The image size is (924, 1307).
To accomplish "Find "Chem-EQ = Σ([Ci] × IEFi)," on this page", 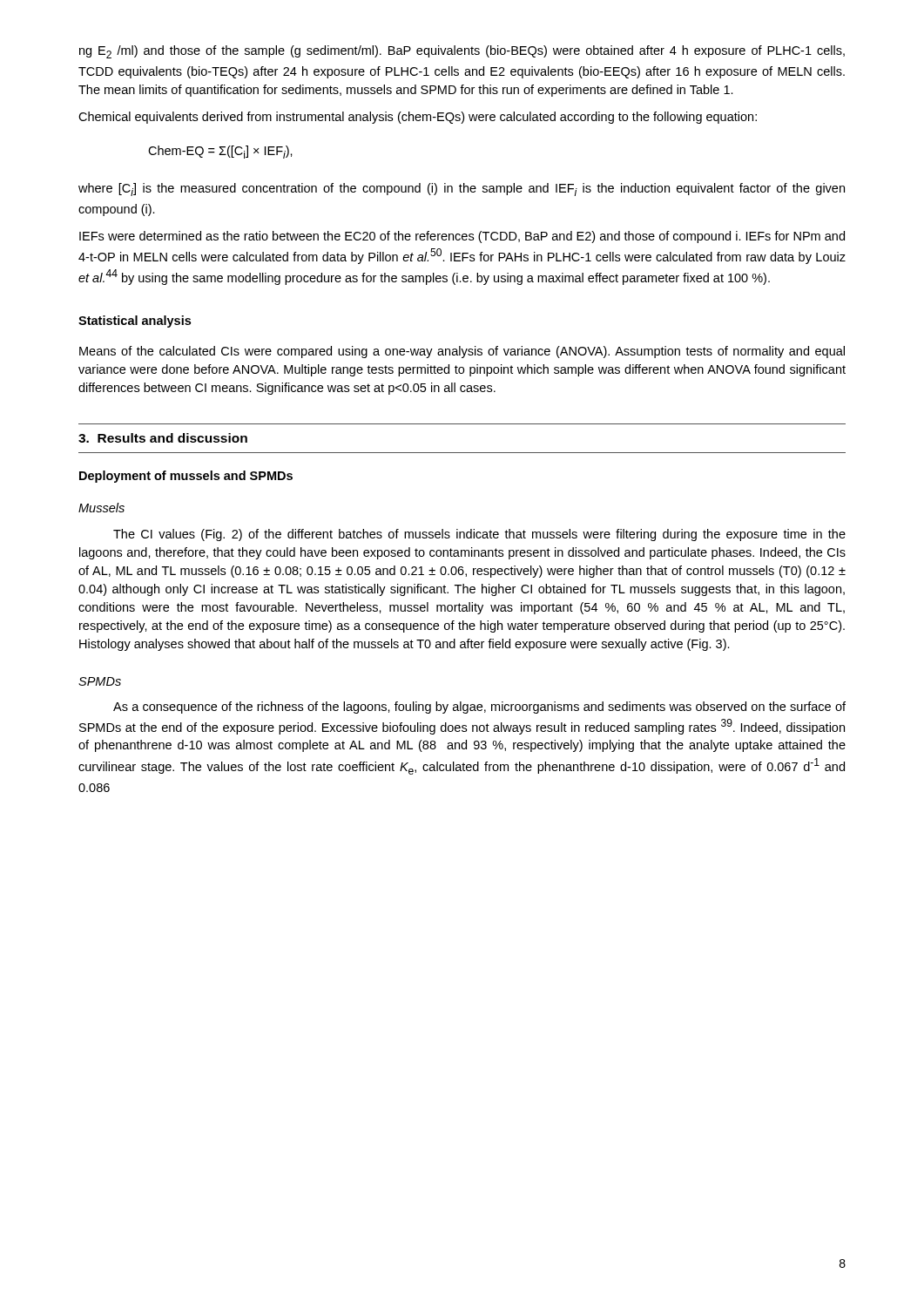I will [x=221, y=153].
